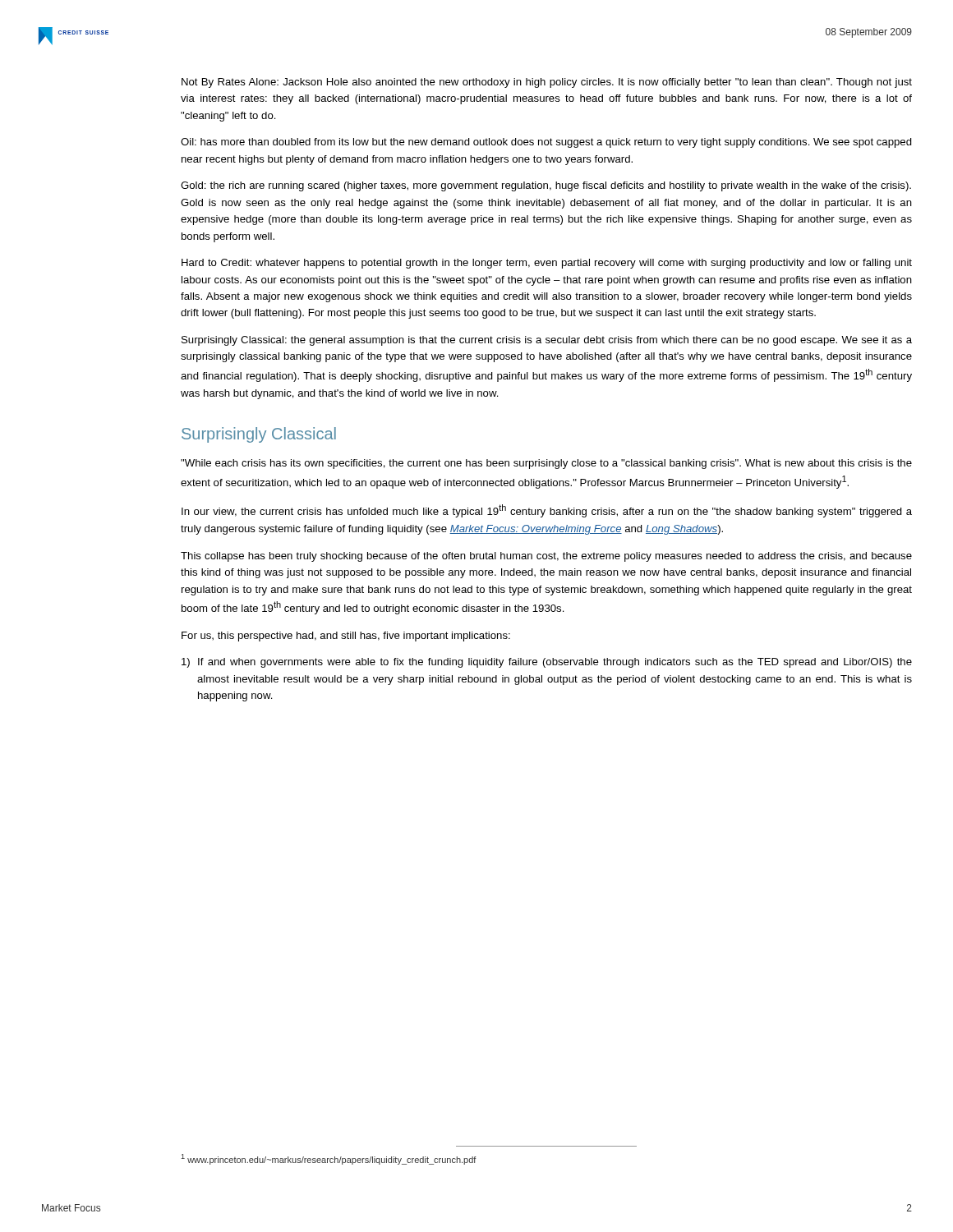Locate the block of text that opens with "In our view, the"

click(x=546, y=519)
